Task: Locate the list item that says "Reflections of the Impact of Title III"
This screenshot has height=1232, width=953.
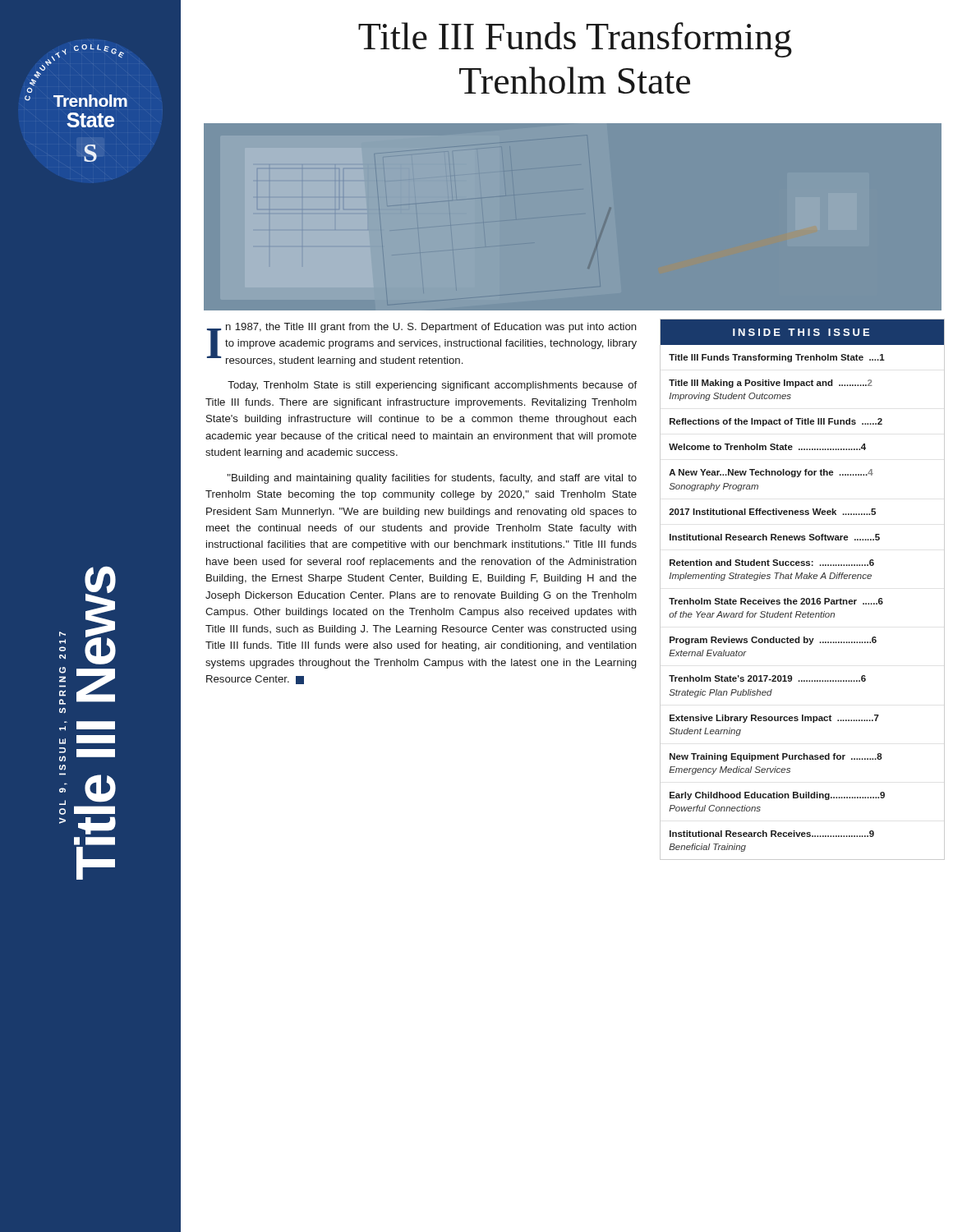Action: (802, 422)
